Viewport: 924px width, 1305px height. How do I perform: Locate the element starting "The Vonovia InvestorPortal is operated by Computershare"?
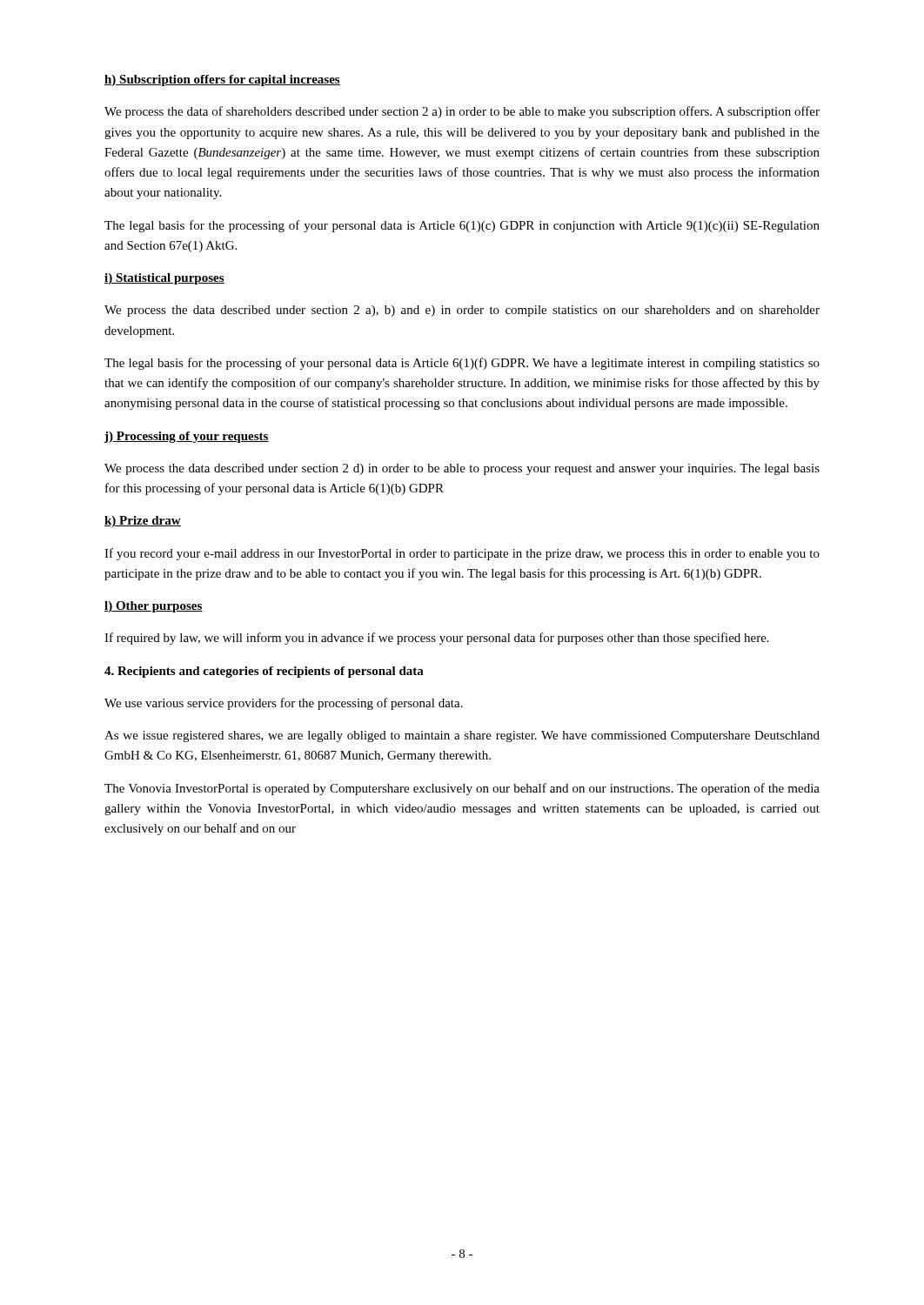(x=462, y=809)
